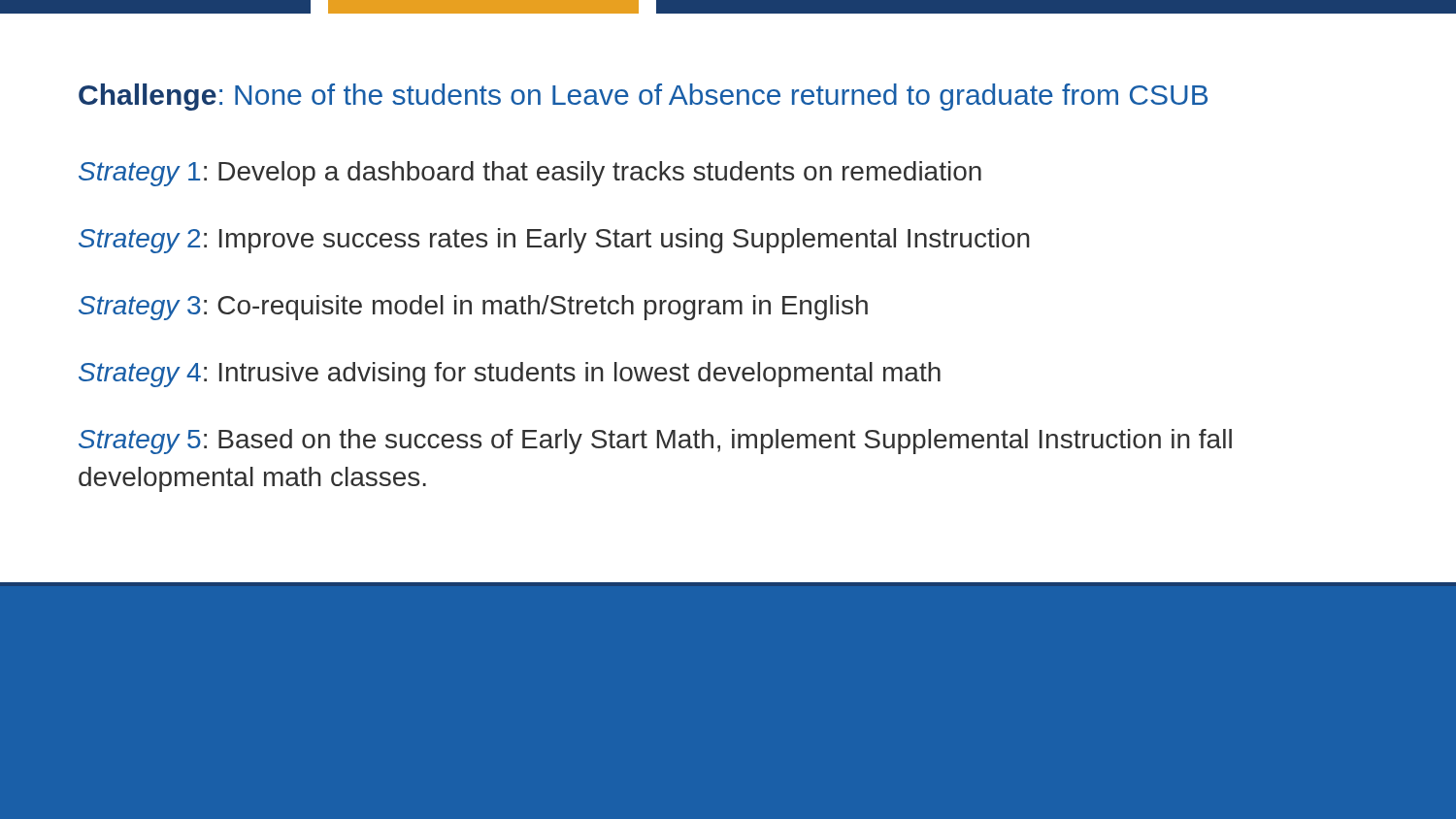Locate the list item with the text "Strategy 3: Co-requisite model"
The image size is (1456, 819).
point(473,305)
